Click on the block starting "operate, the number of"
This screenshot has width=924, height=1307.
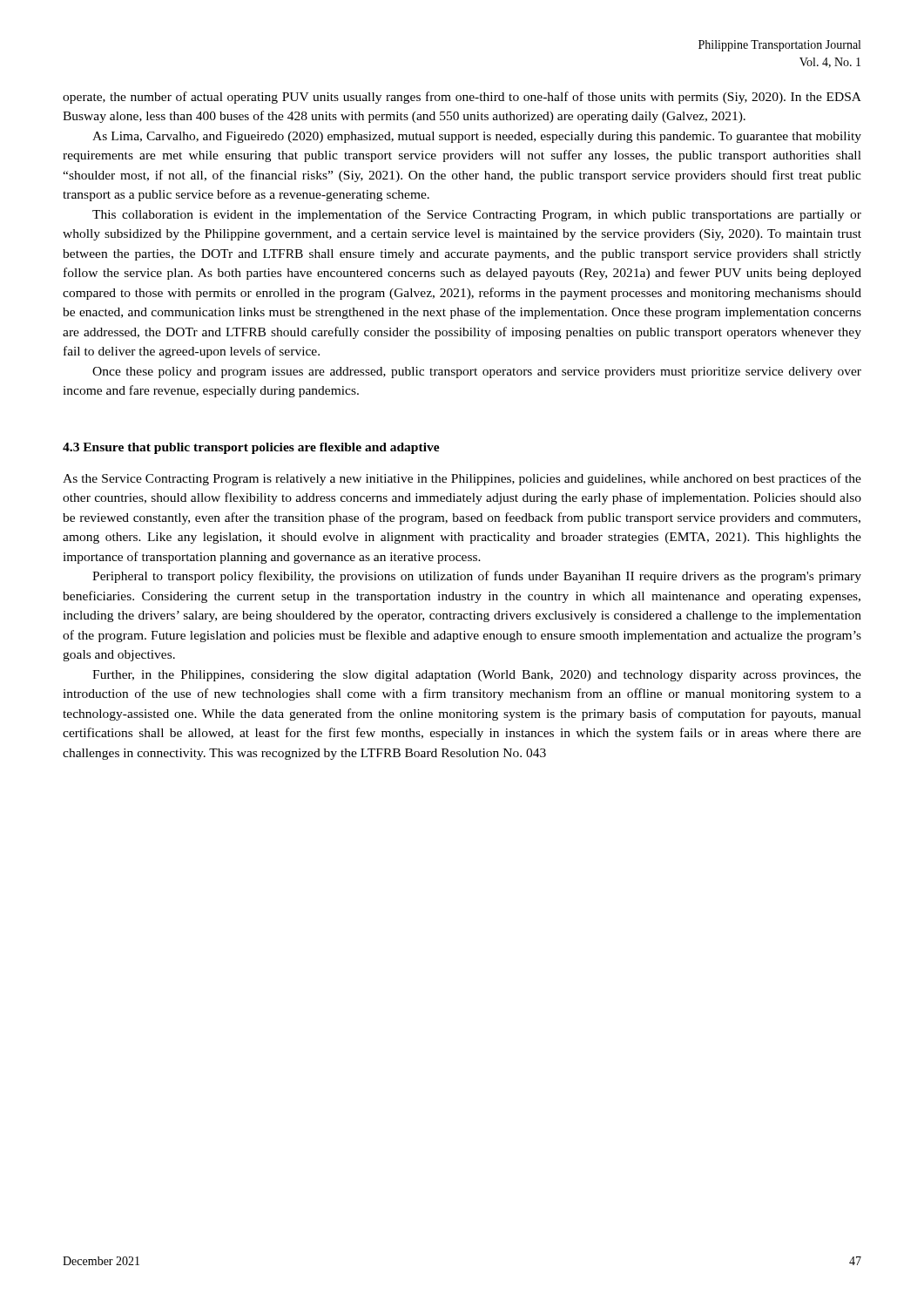(462, 106)
